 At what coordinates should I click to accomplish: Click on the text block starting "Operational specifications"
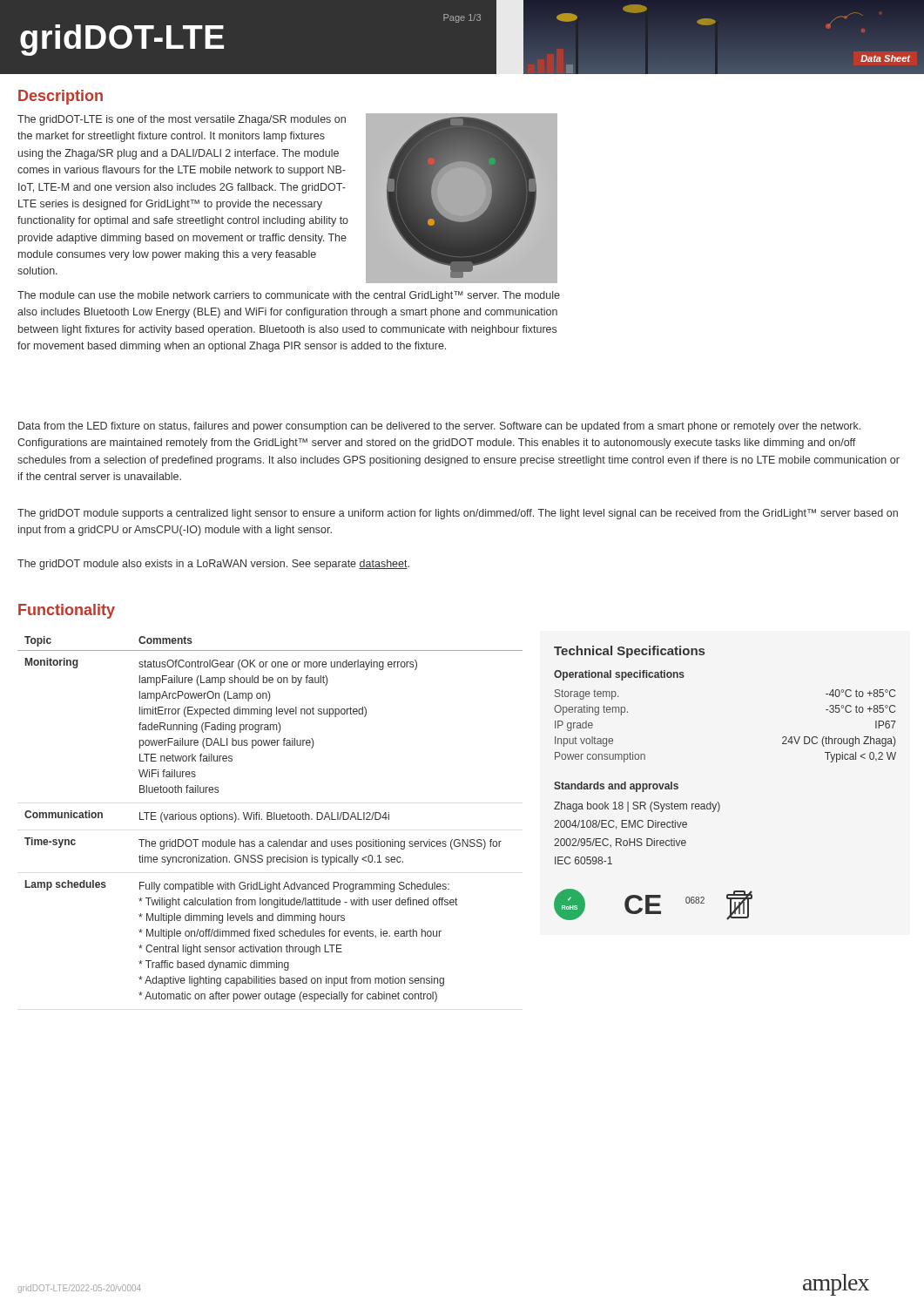tap(619, 674)
